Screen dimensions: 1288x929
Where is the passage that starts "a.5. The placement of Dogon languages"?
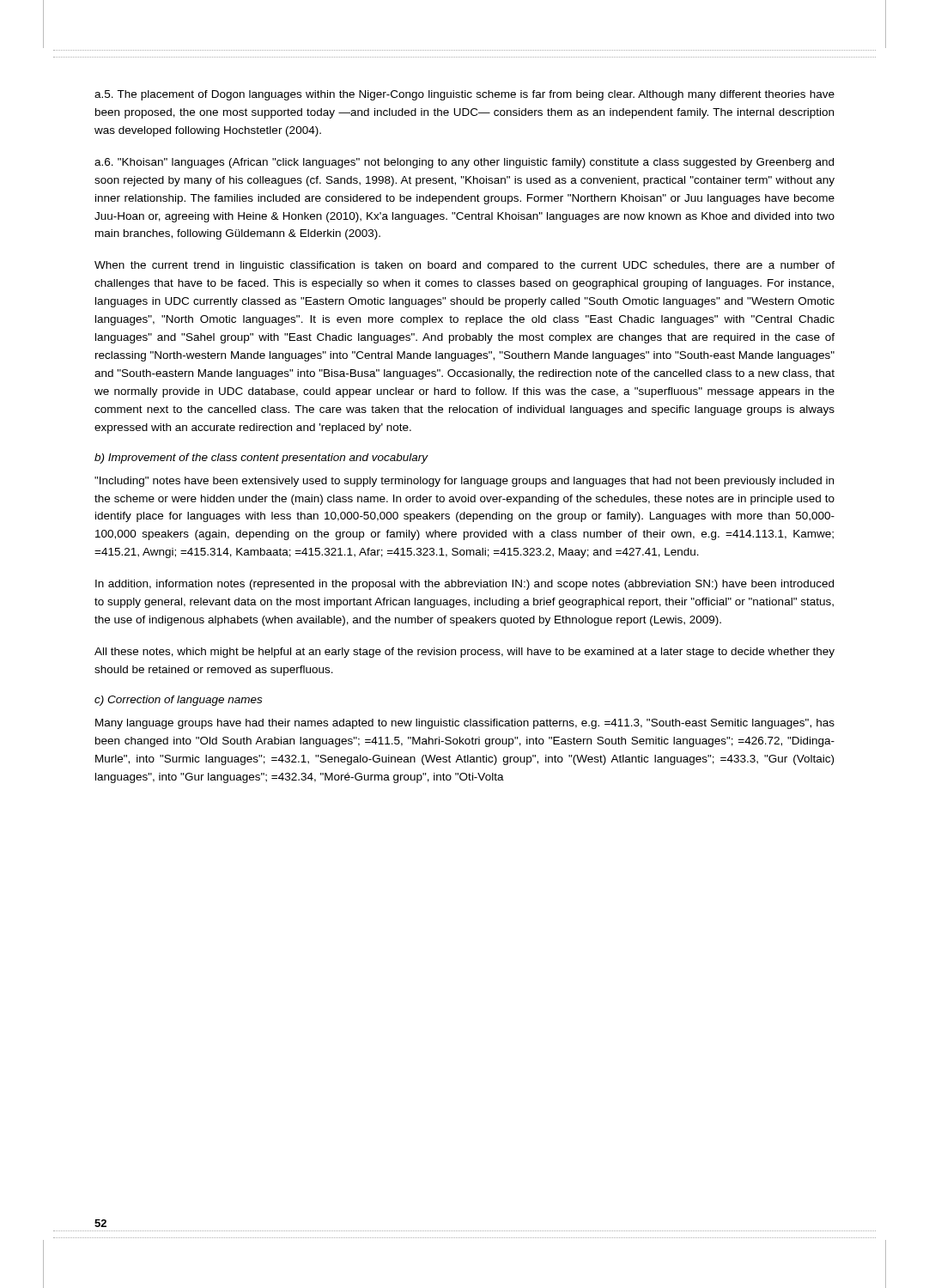click(x=464, y=112)
